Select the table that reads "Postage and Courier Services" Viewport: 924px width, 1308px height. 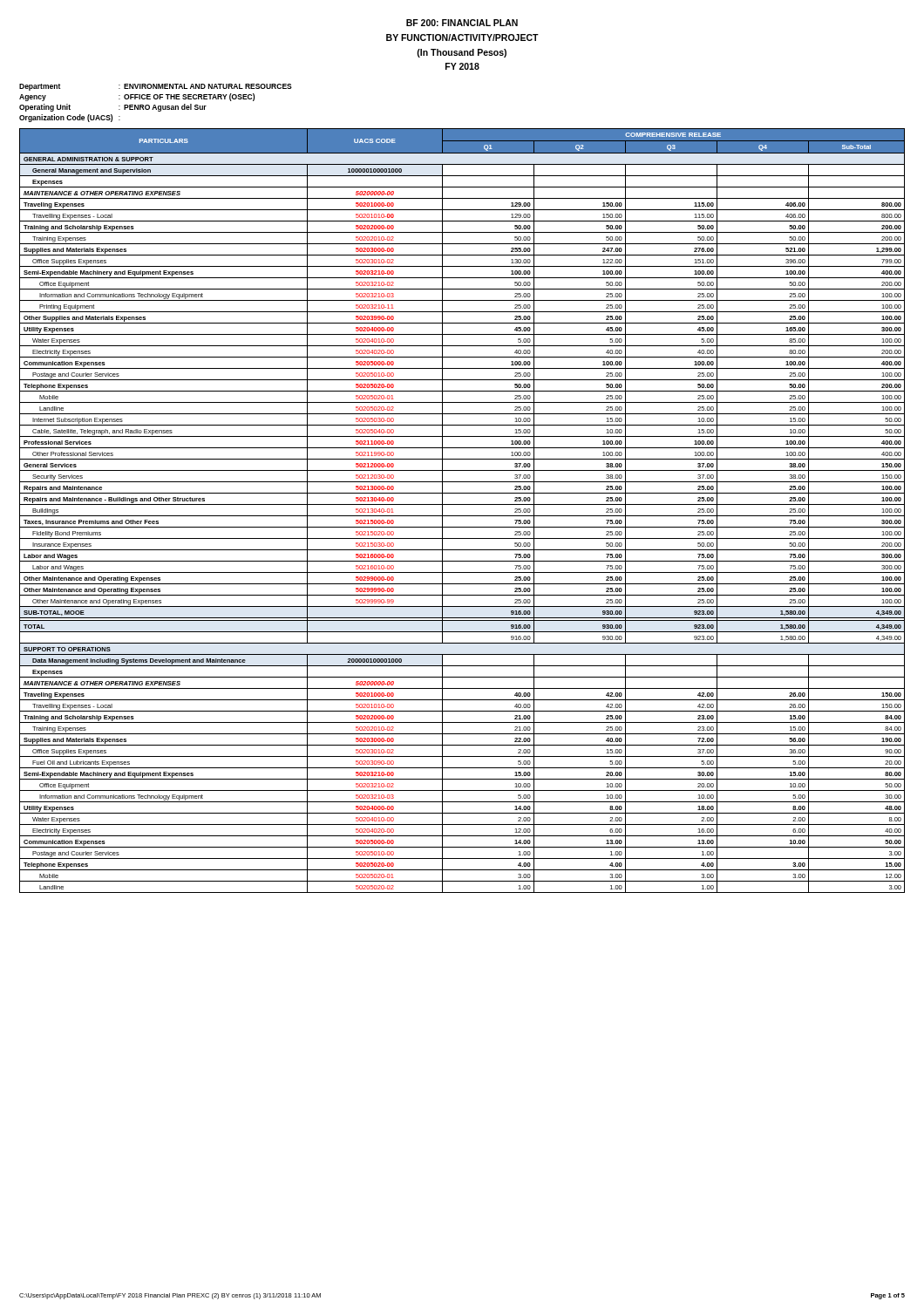[x=462, y=511]
